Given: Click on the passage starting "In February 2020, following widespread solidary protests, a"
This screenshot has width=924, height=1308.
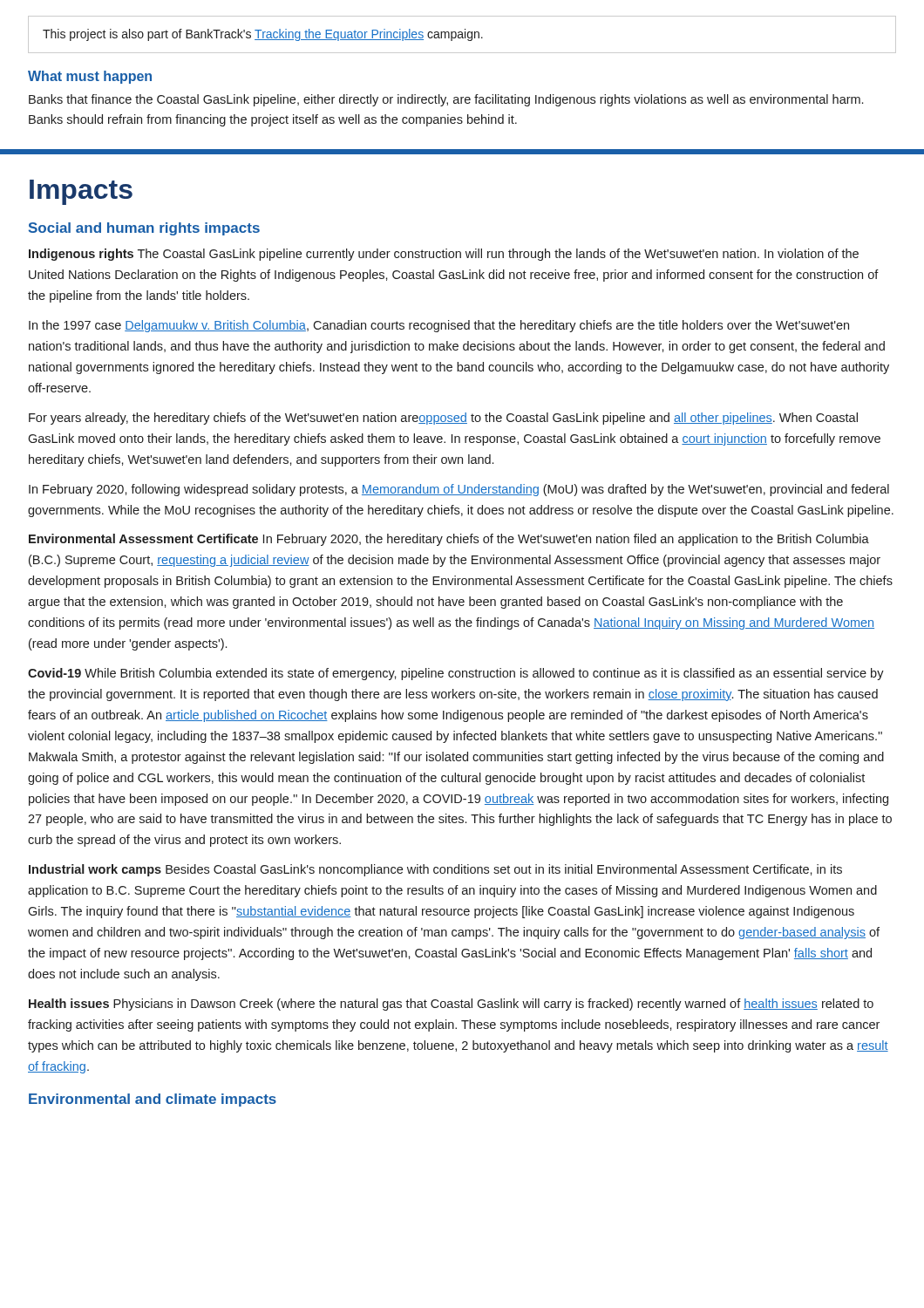Looking at the screenshot, I should [x=461, y=499].
